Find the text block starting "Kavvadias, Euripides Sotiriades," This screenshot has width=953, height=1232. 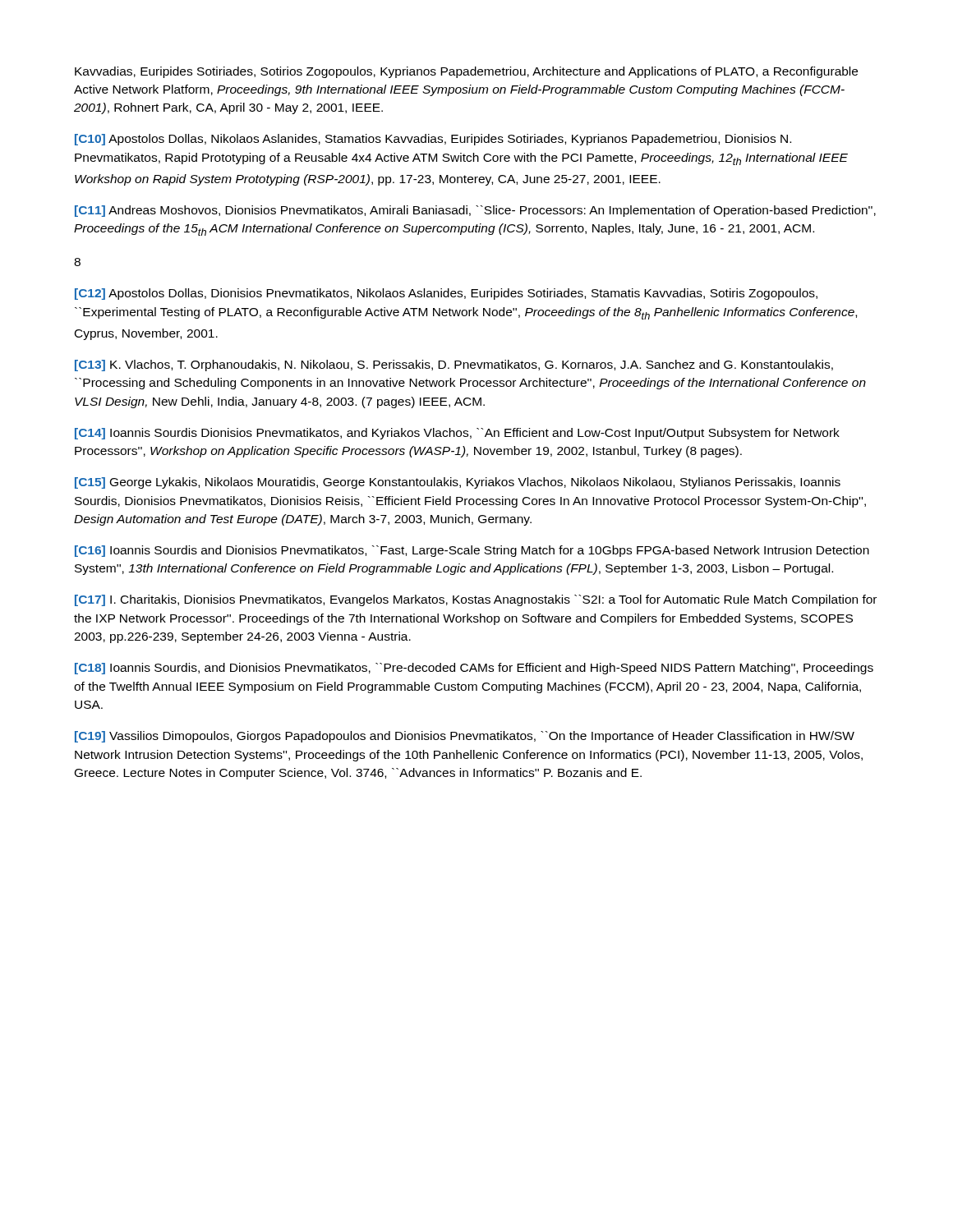click(x=476, y=90)
